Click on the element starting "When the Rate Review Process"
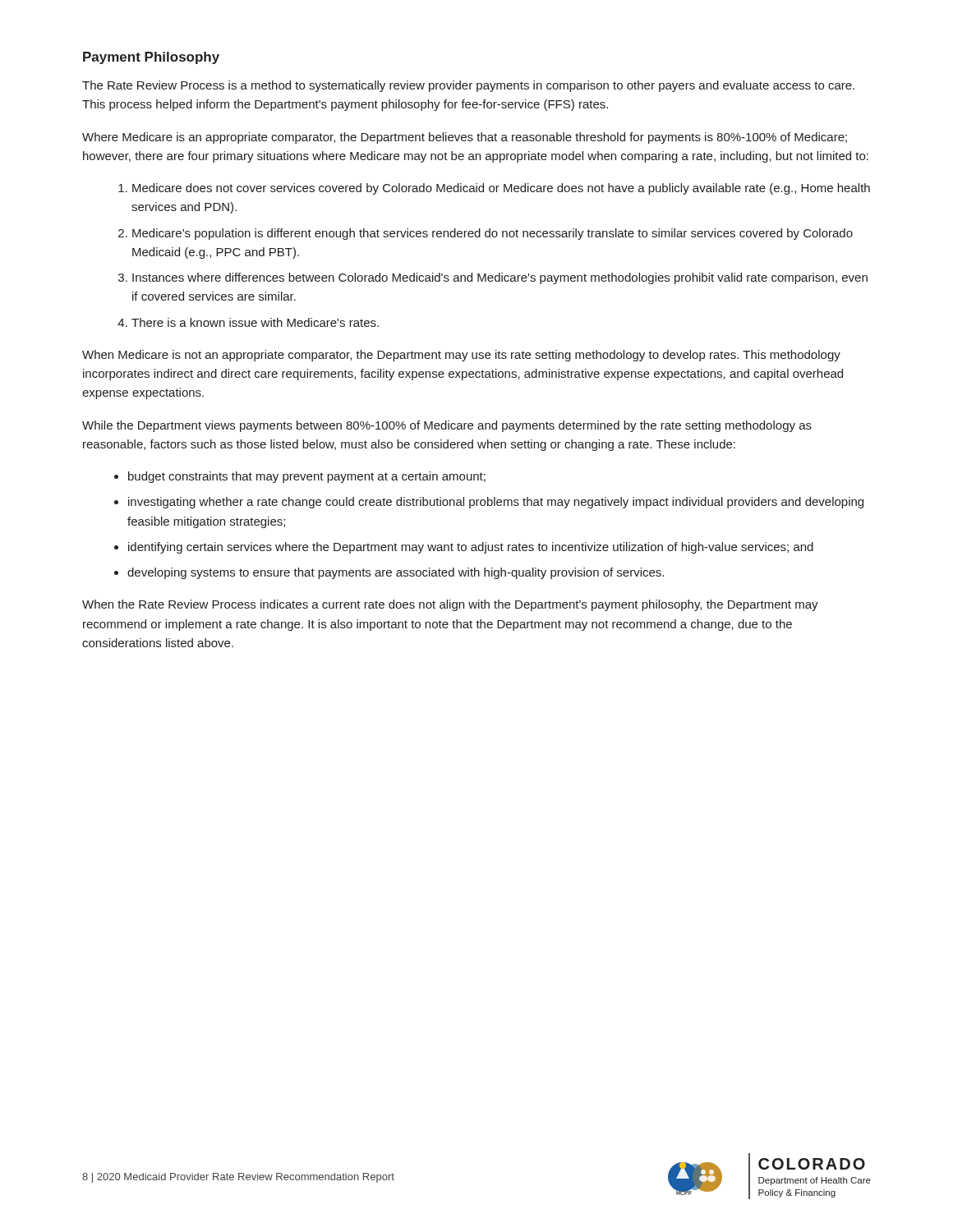 pyautogui.click(x=450, y=623)
